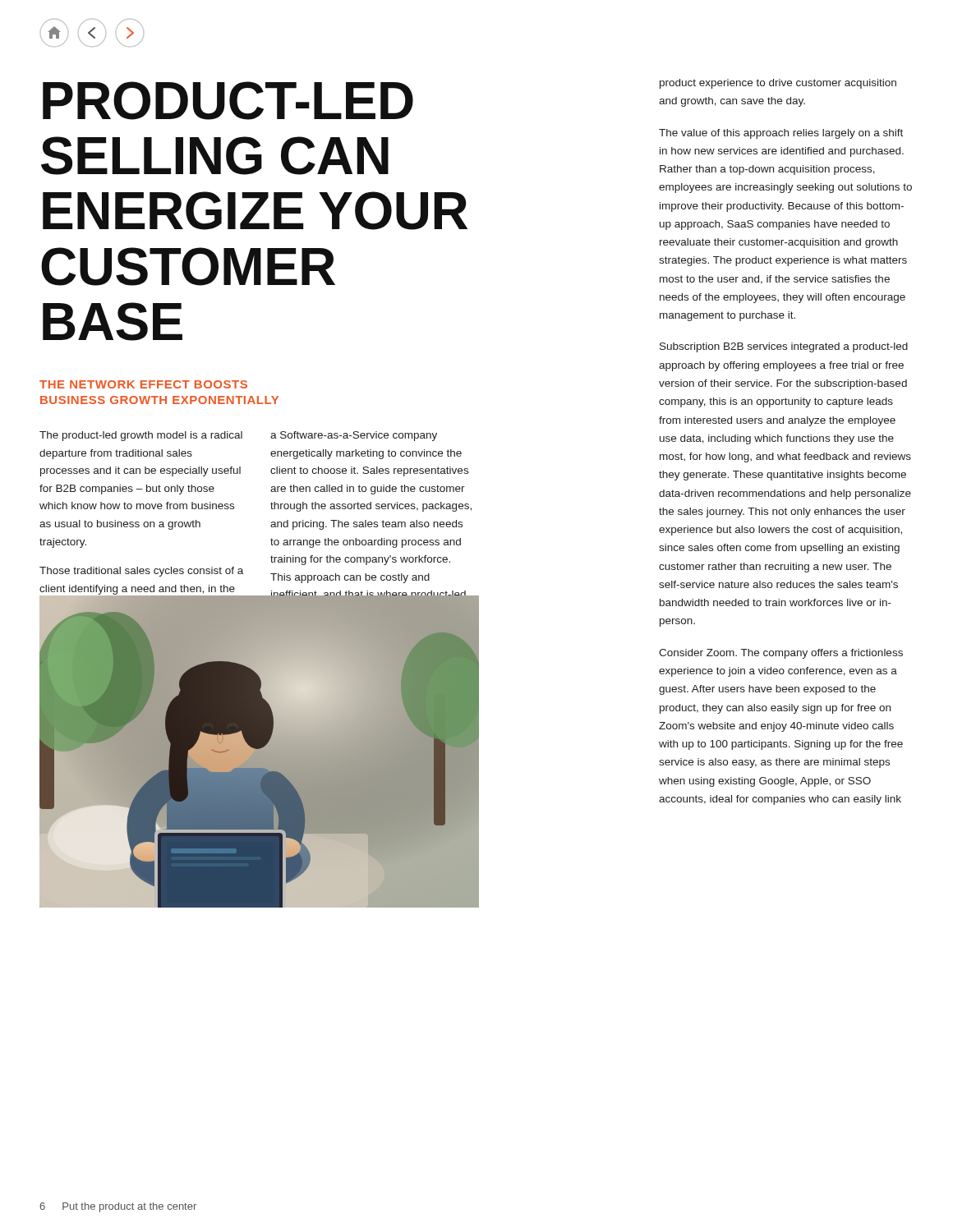
Task: Point to the block beginning "Those traditional sales cycles consist of a"
Action: pos(141,588)
